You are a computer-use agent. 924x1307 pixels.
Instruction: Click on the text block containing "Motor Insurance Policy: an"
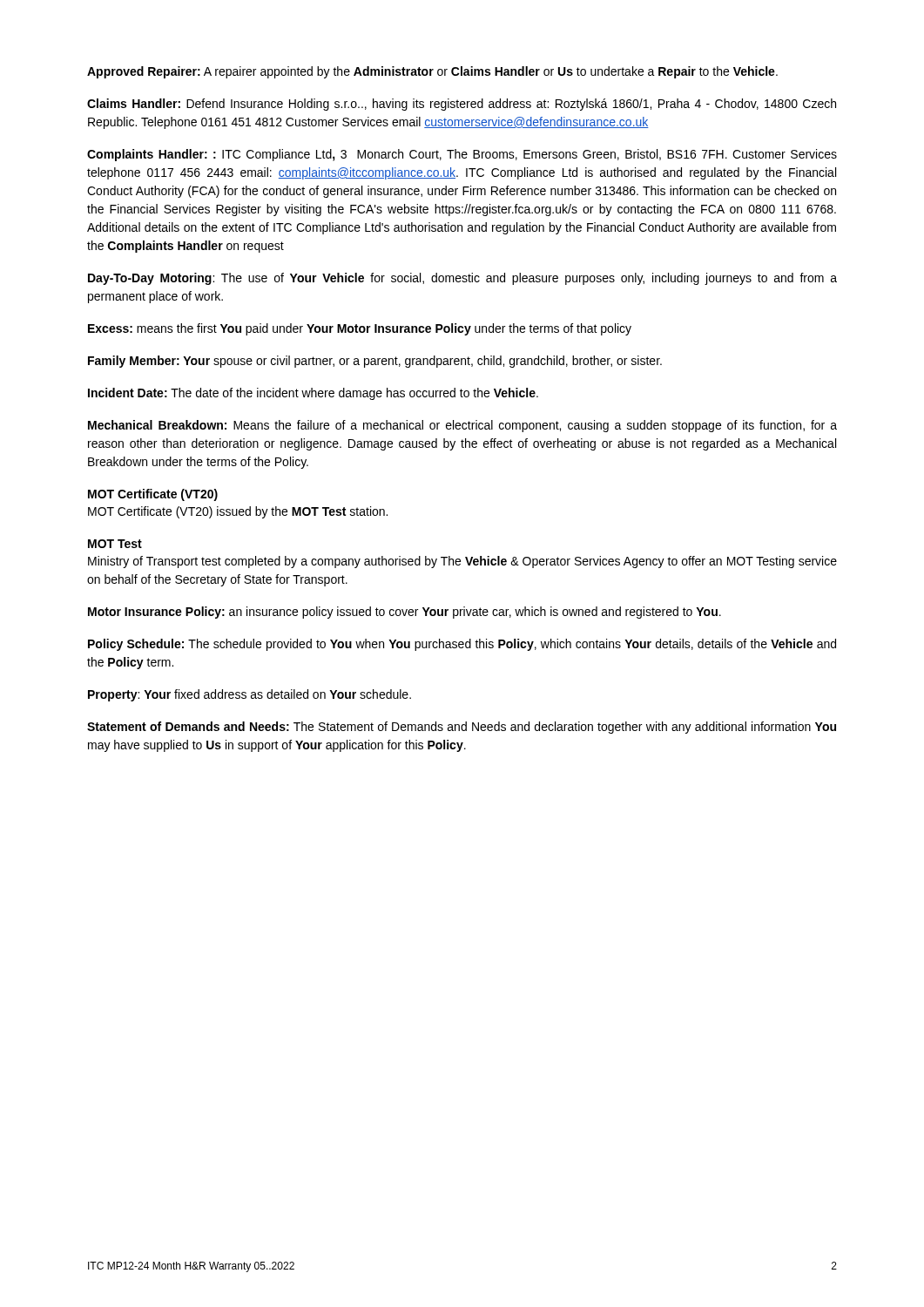(x=404, y=612)
